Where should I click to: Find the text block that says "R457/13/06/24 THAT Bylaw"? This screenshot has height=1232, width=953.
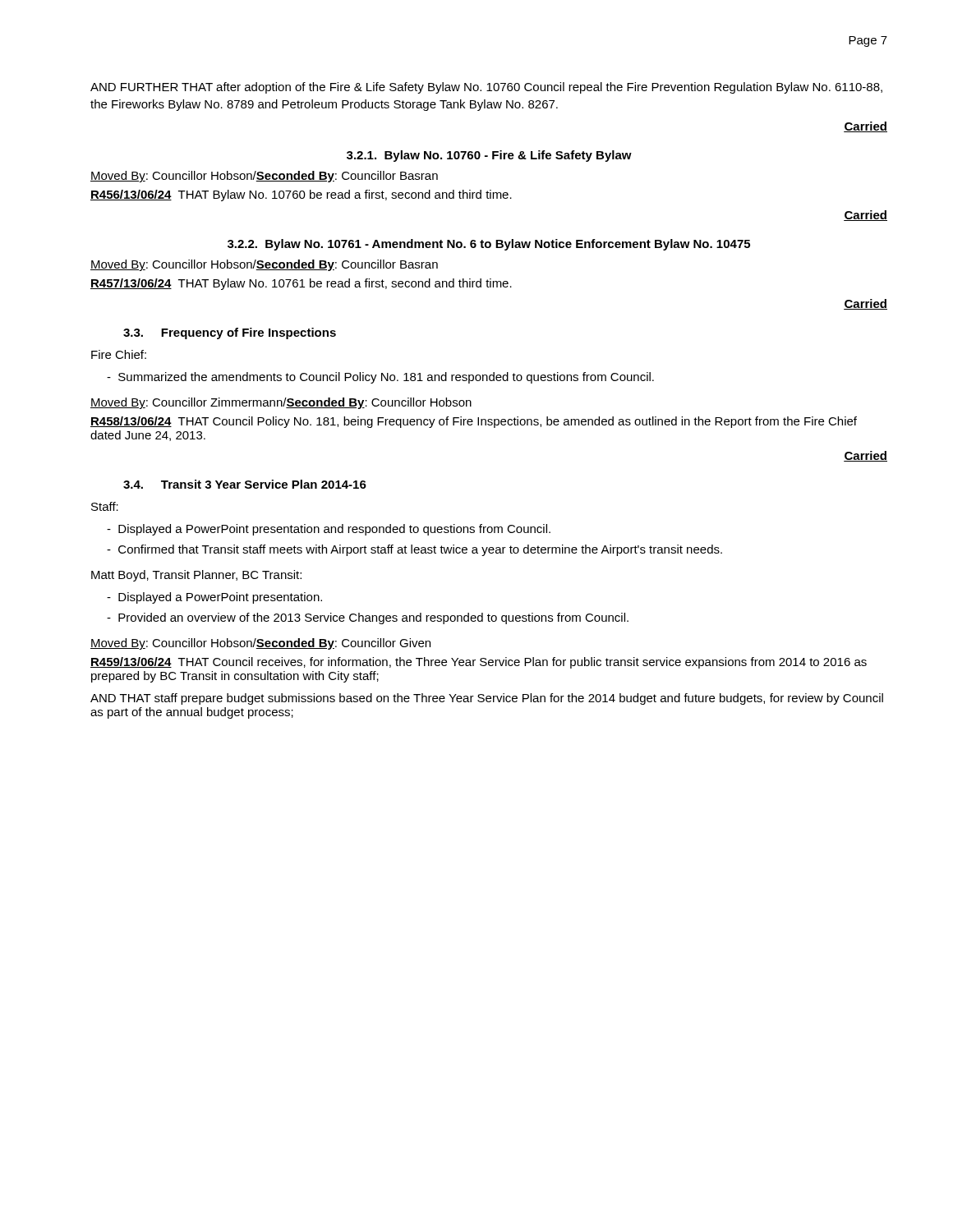tap(301, 283)
